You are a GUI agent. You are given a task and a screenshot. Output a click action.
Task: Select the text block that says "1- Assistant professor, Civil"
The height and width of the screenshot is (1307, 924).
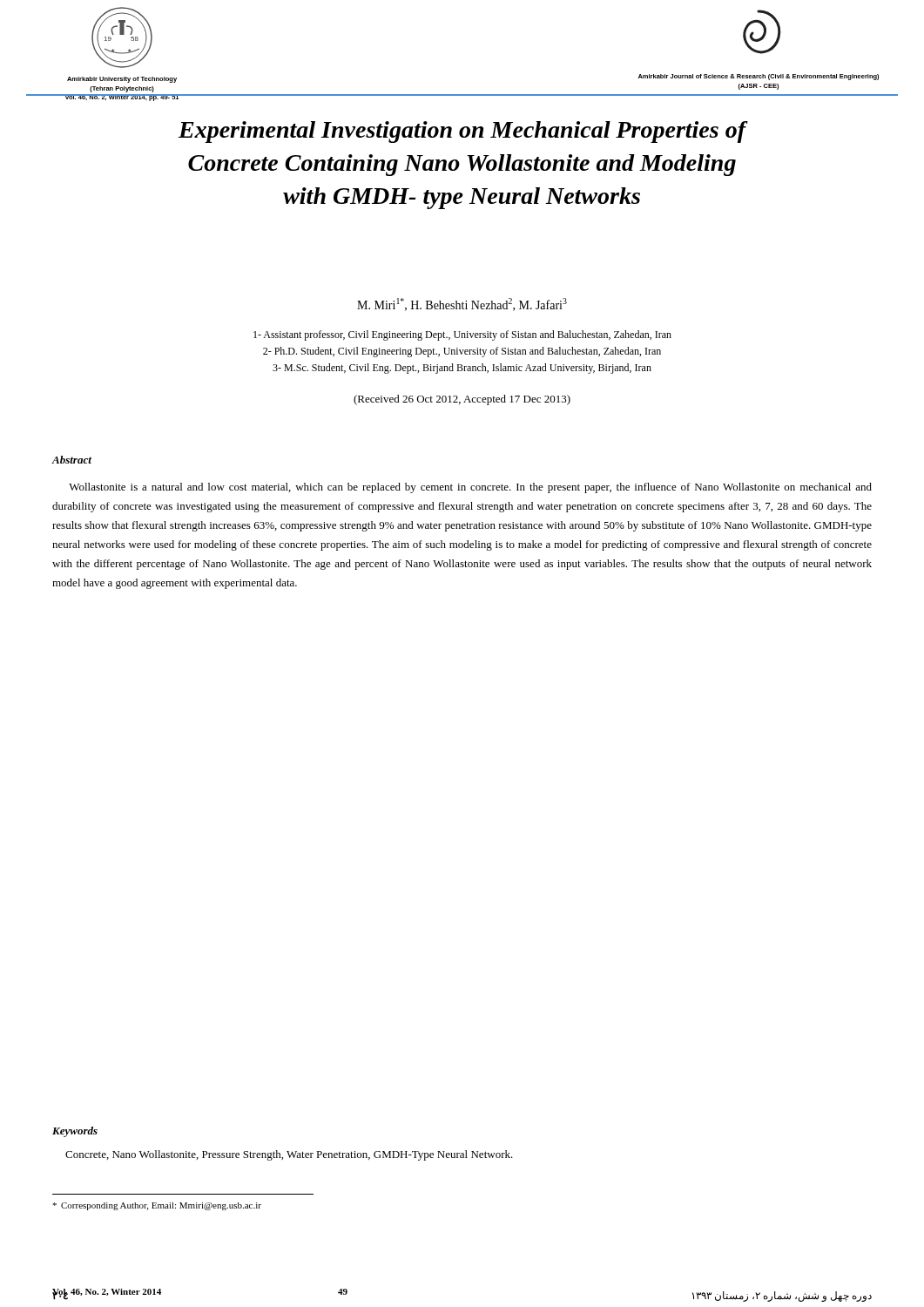[x=462, y=351]
